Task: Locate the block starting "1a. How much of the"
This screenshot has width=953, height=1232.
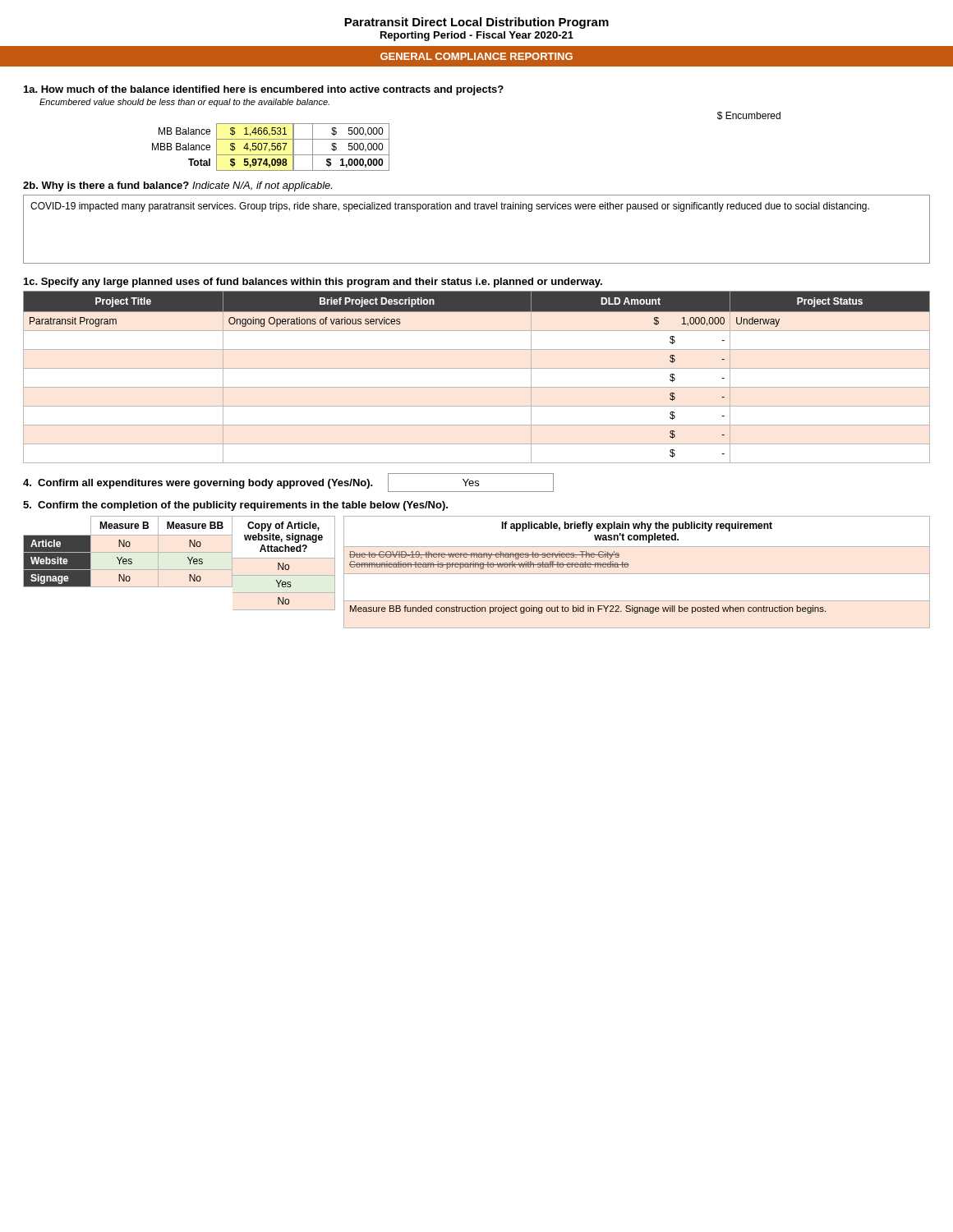Action: click(263, 89)
